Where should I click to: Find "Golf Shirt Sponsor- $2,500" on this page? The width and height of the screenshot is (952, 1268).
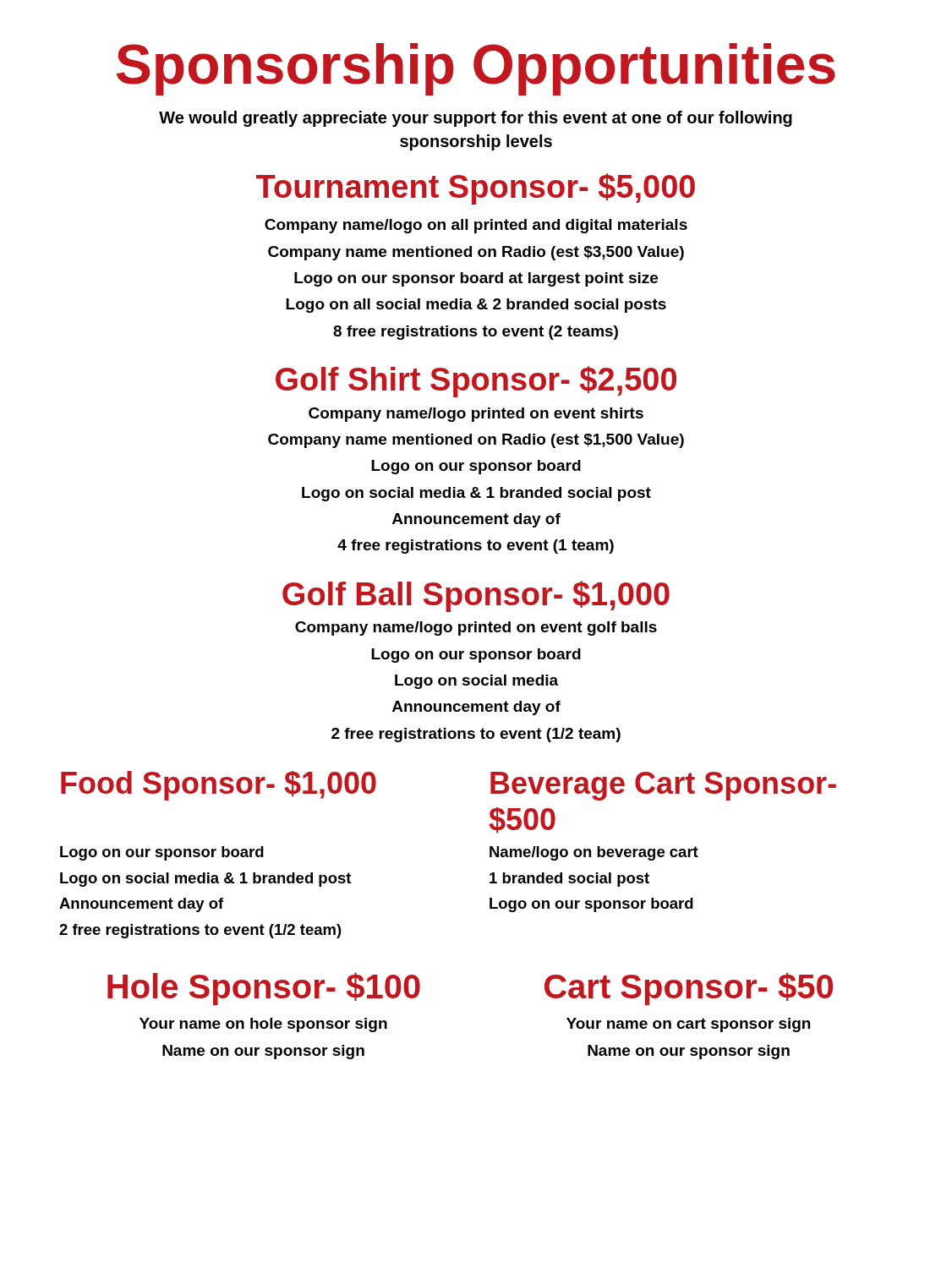click(476, 380)
